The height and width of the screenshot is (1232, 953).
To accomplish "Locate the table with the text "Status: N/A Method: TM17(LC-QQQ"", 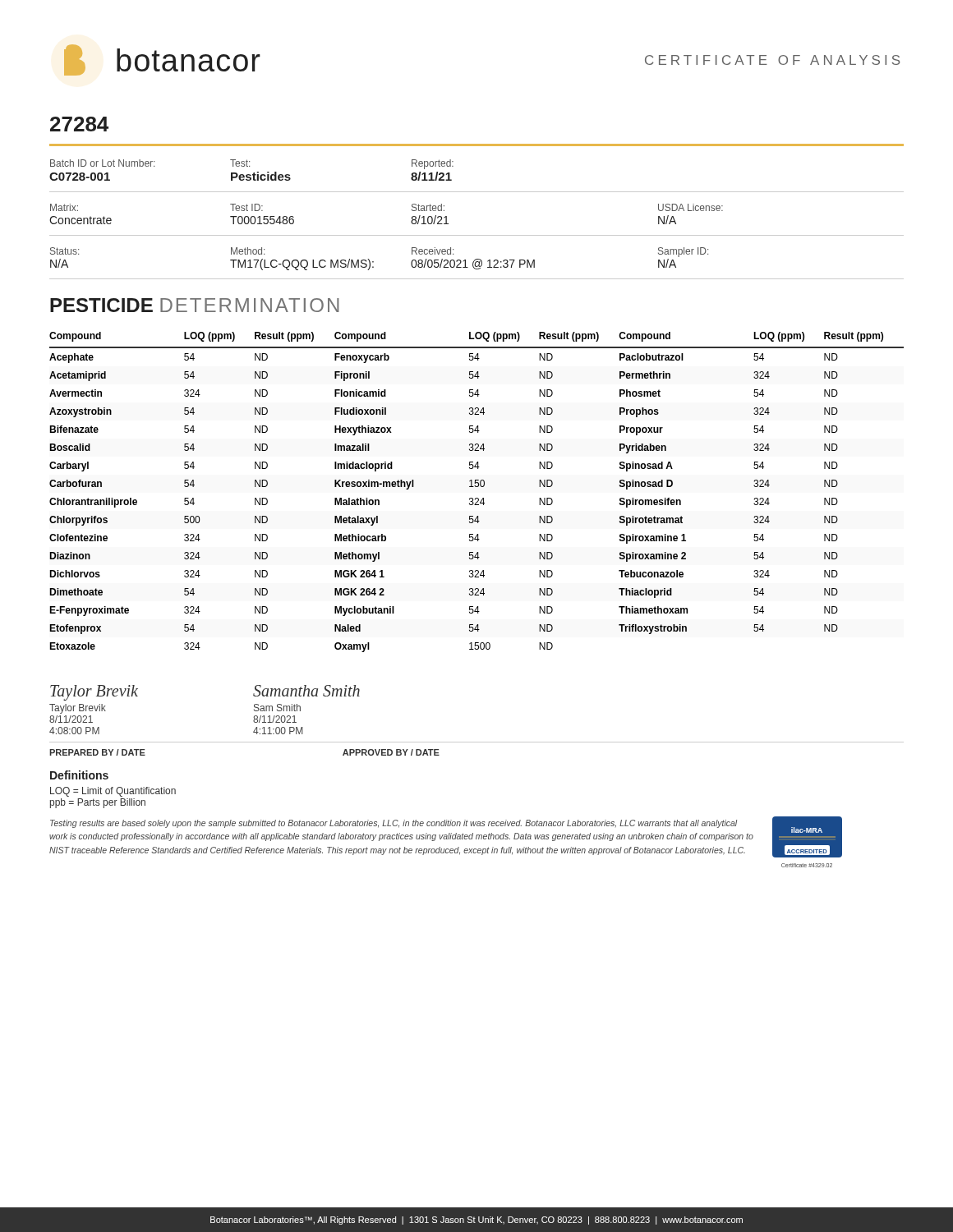I will click(476, 257).
